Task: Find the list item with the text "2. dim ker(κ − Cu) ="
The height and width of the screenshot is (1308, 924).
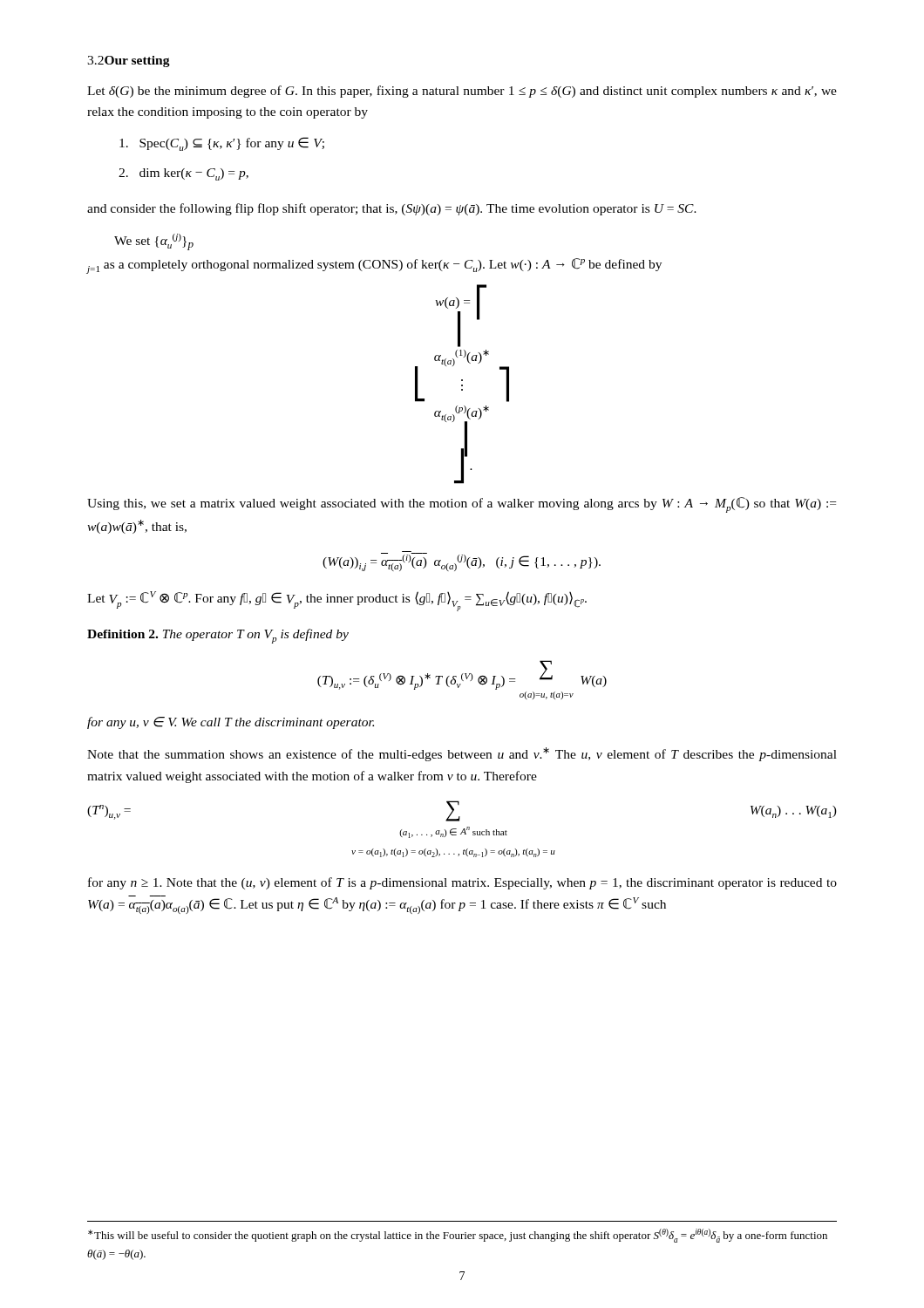Action: pyautogui.click(x=184, y=174)
